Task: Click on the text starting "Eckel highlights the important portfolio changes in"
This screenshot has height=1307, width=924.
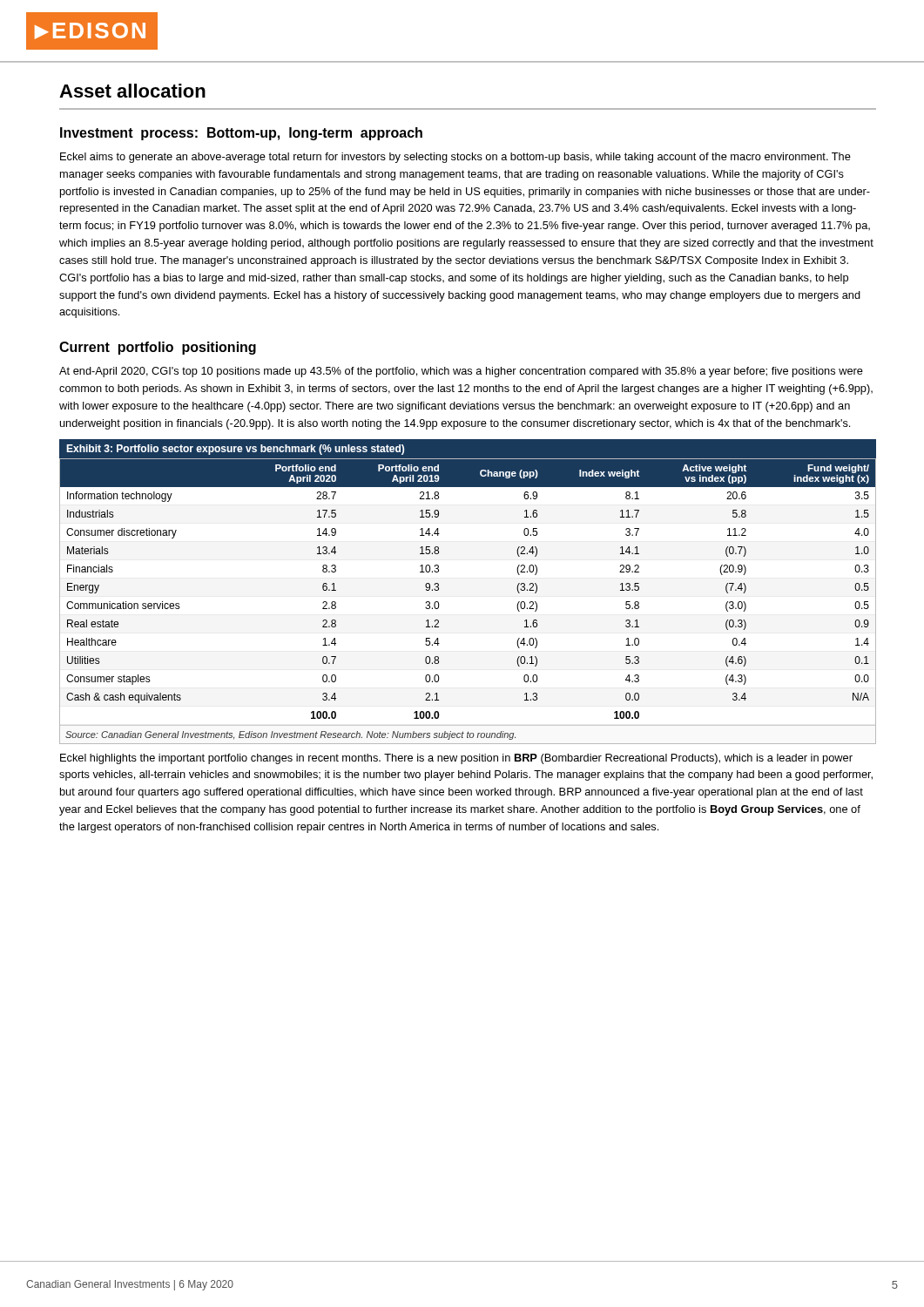Action: (466, 792)
